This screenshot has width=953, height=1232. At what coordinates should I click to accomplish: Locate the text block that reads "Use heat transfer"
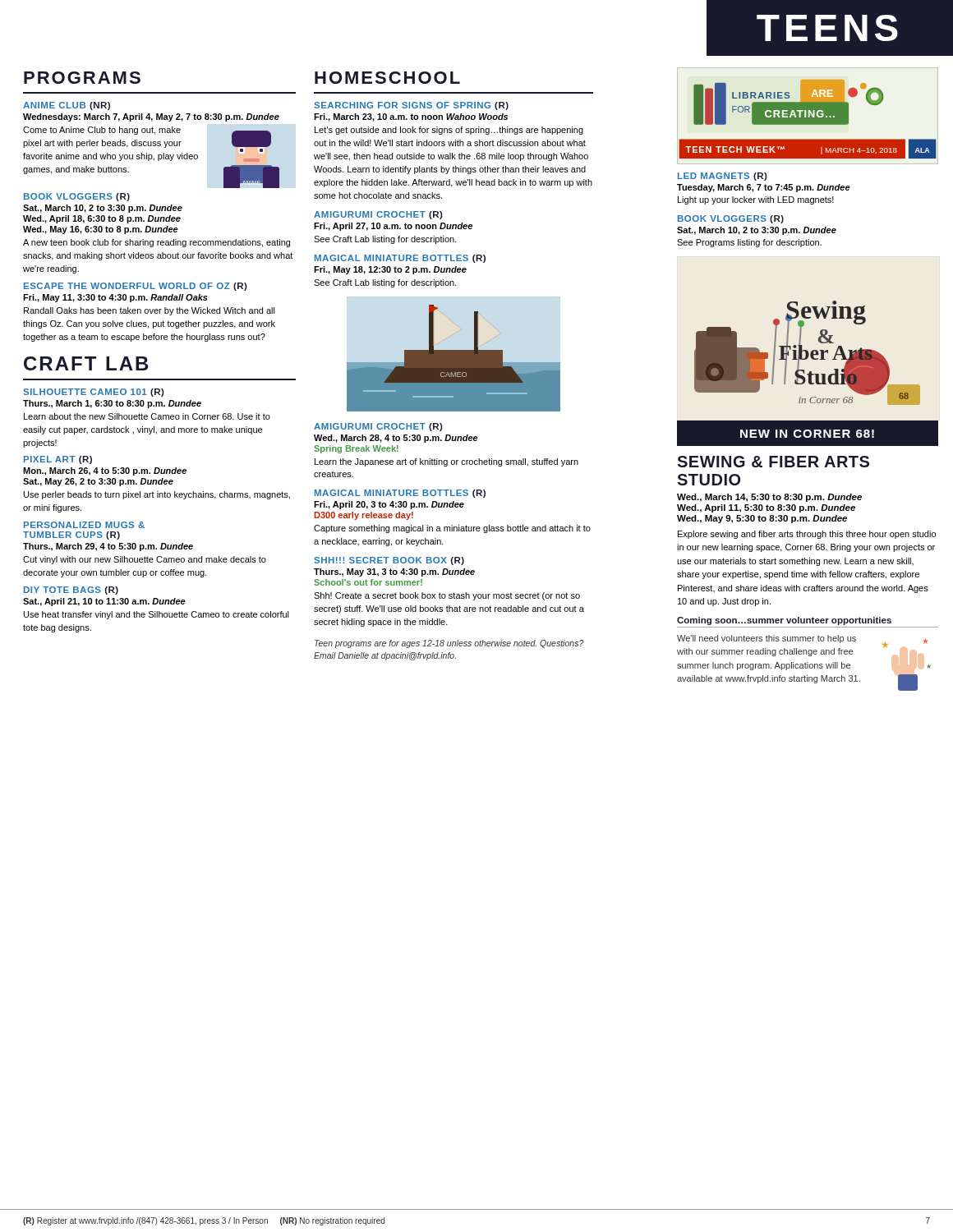(156, 621)
